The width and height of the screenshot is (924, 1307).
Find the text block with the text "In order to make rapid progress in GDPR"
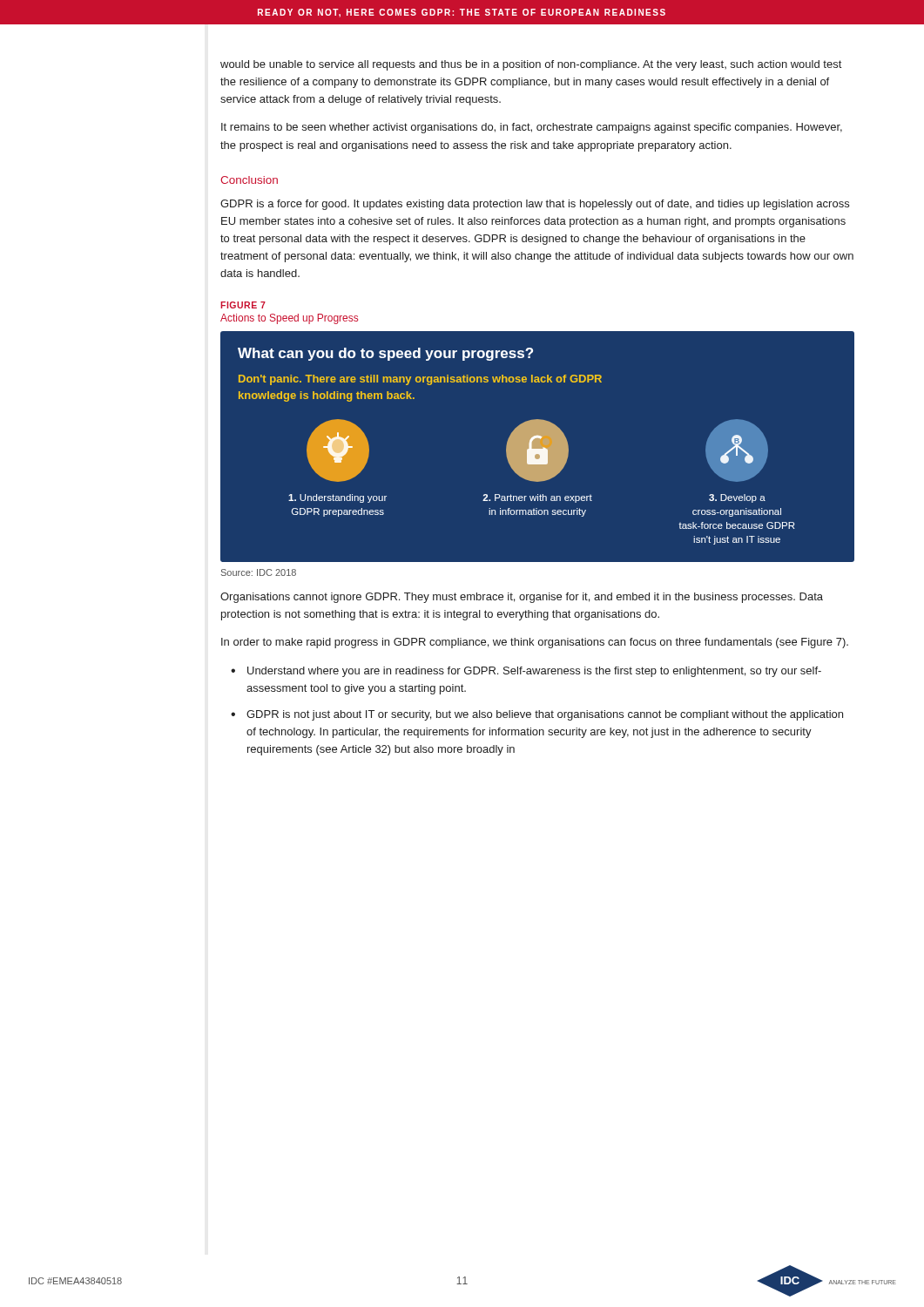535,642
